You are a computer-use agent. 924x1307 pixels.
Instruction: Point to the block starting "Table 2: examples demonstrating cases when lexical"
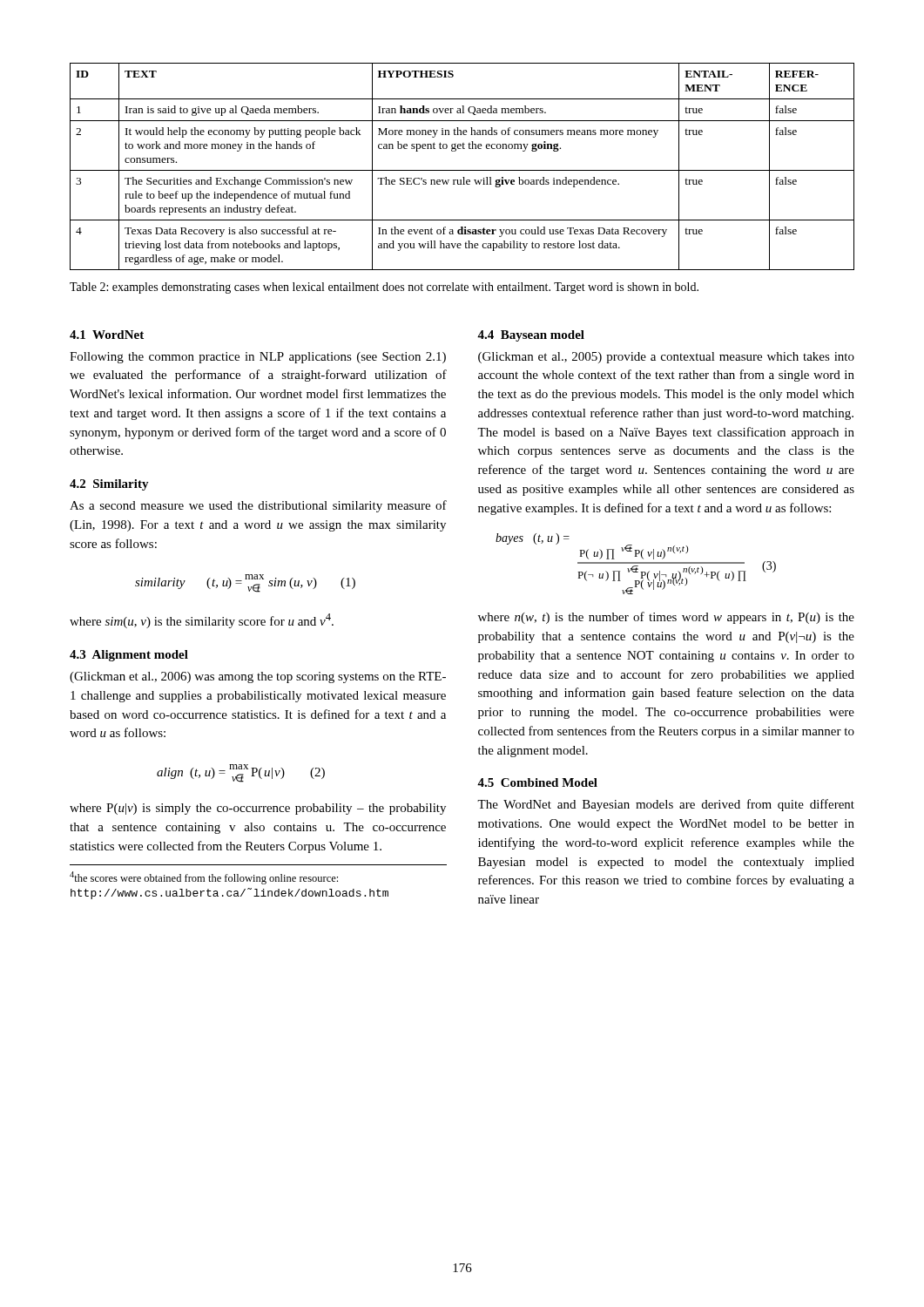(x=384, y=287)
